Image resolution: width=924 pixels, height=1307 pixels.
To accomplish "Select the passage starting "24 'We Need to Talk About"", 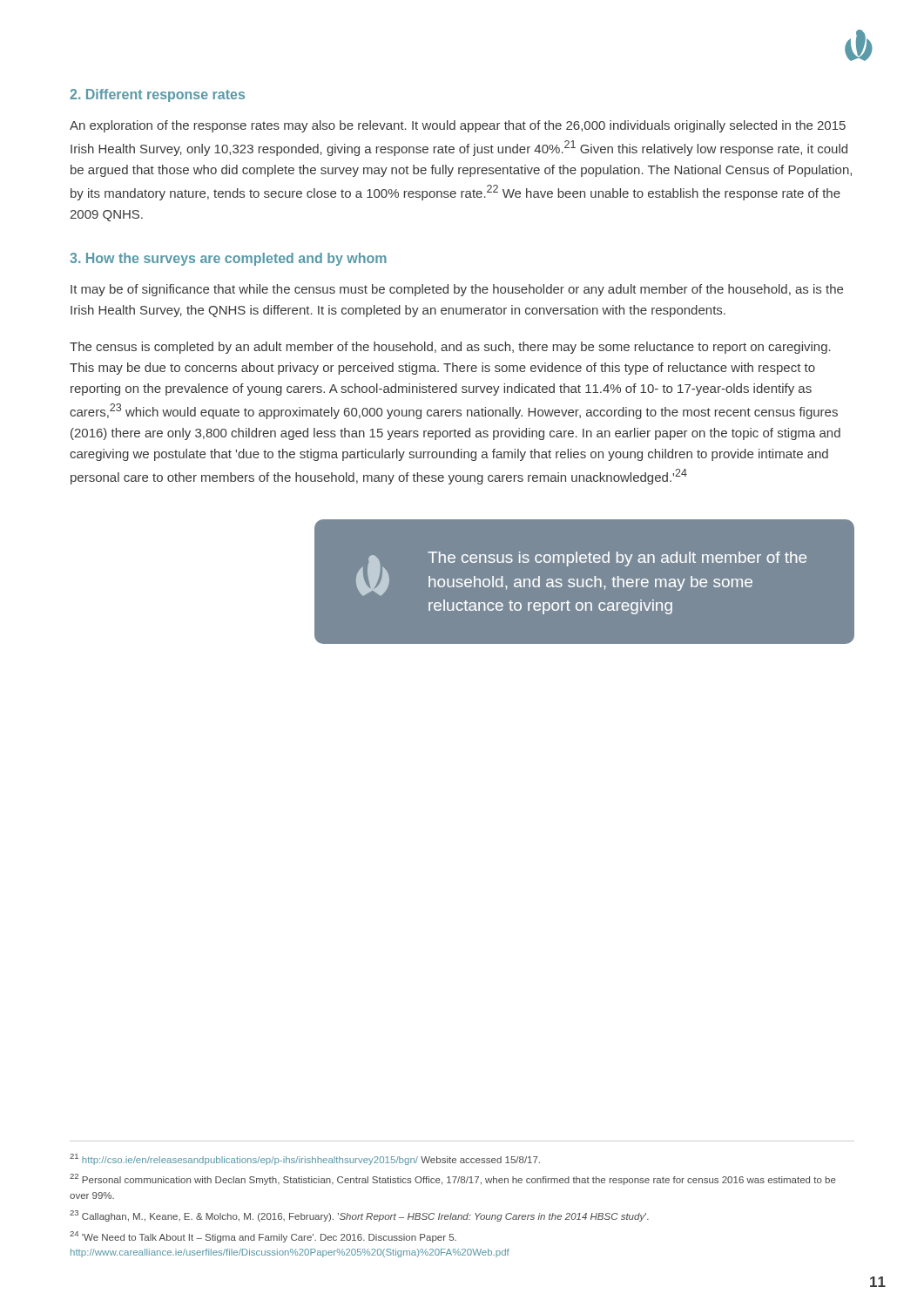I will point(289,1243).
